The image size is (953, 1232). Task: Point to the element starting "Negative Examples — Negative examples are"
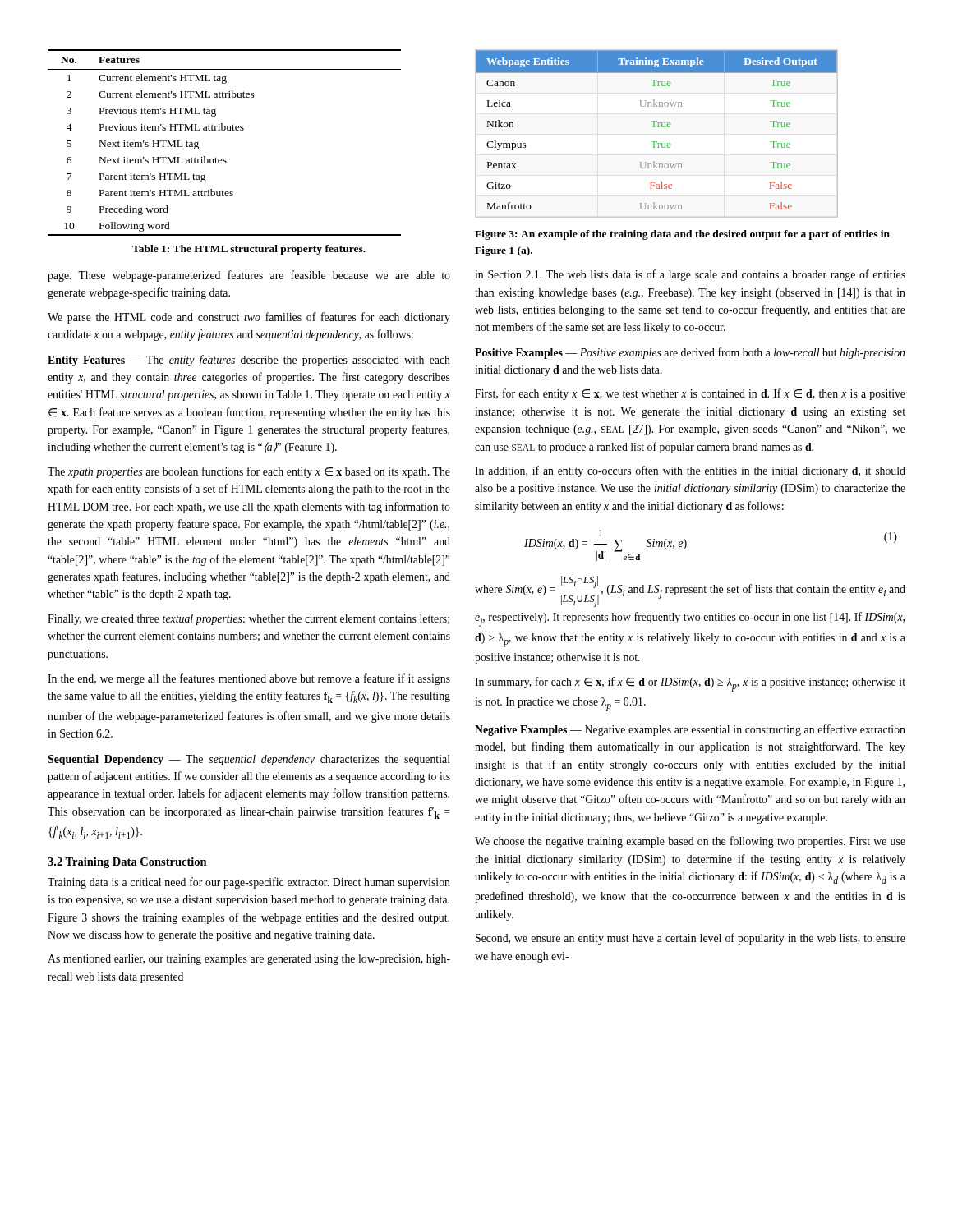(x=690, y=843)
